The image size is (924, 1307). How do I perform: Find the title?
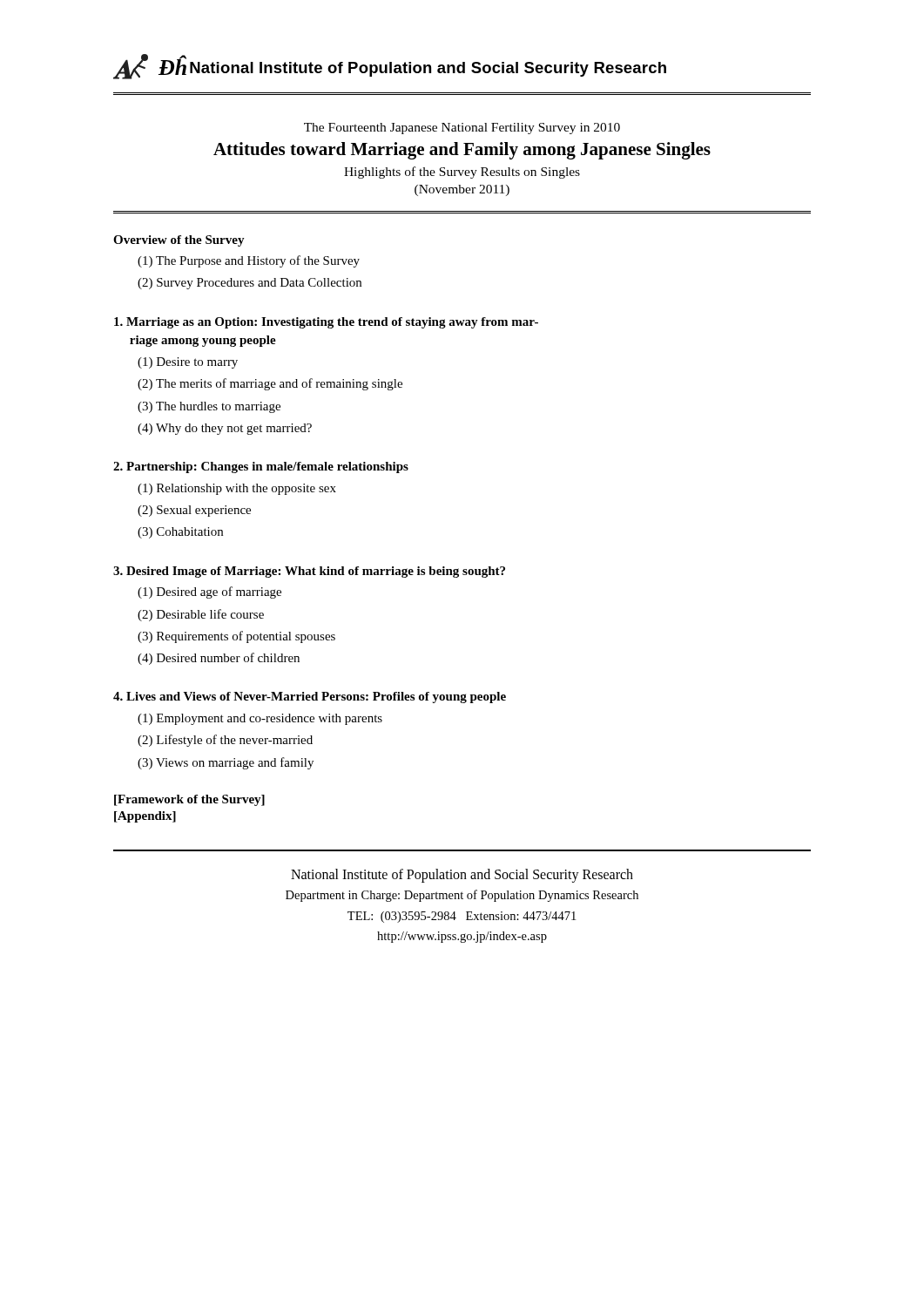click(x=462, y=158)
